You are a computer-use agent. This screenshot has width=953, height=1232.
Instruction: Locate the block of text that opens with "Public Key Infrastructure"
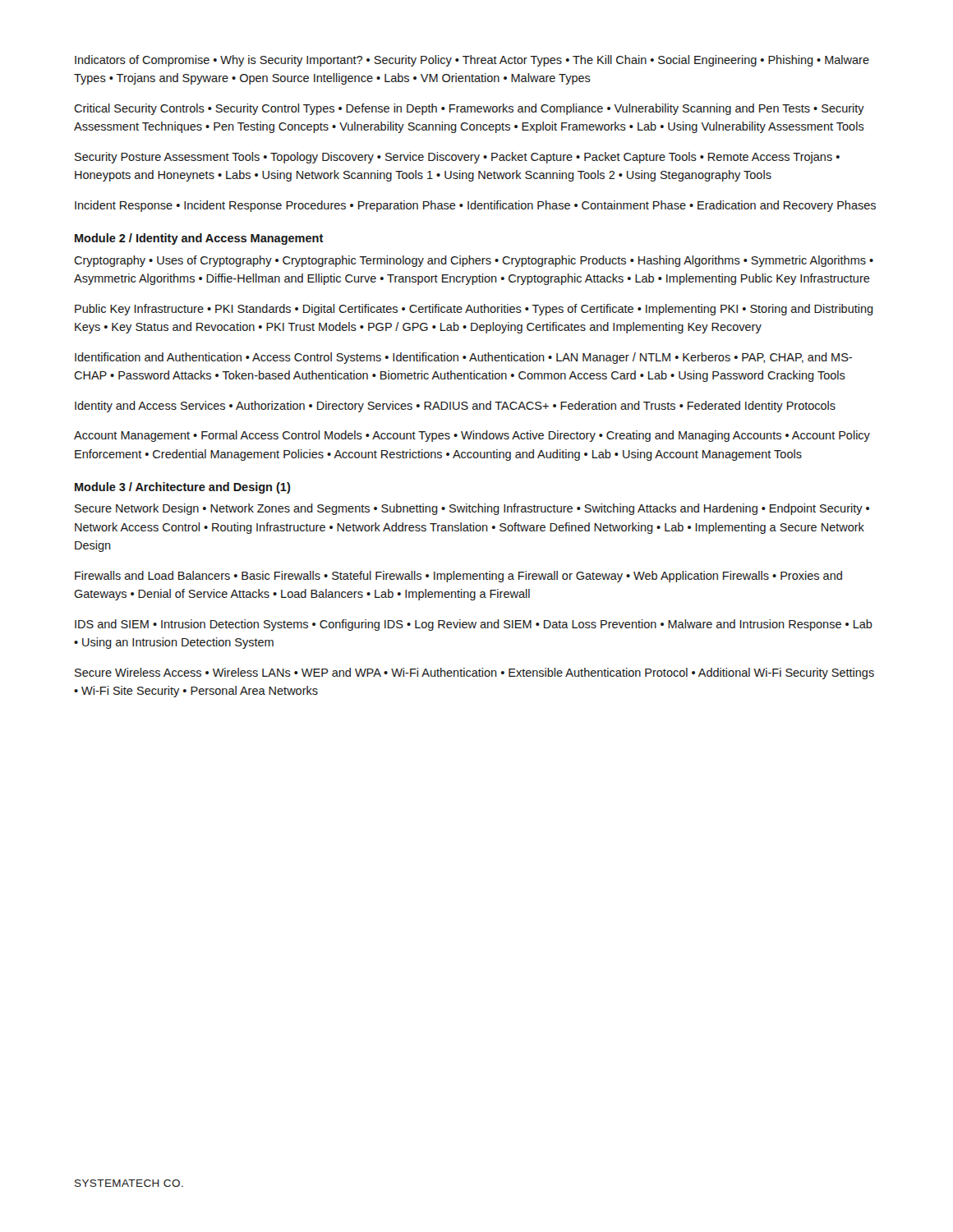[474, 318]
